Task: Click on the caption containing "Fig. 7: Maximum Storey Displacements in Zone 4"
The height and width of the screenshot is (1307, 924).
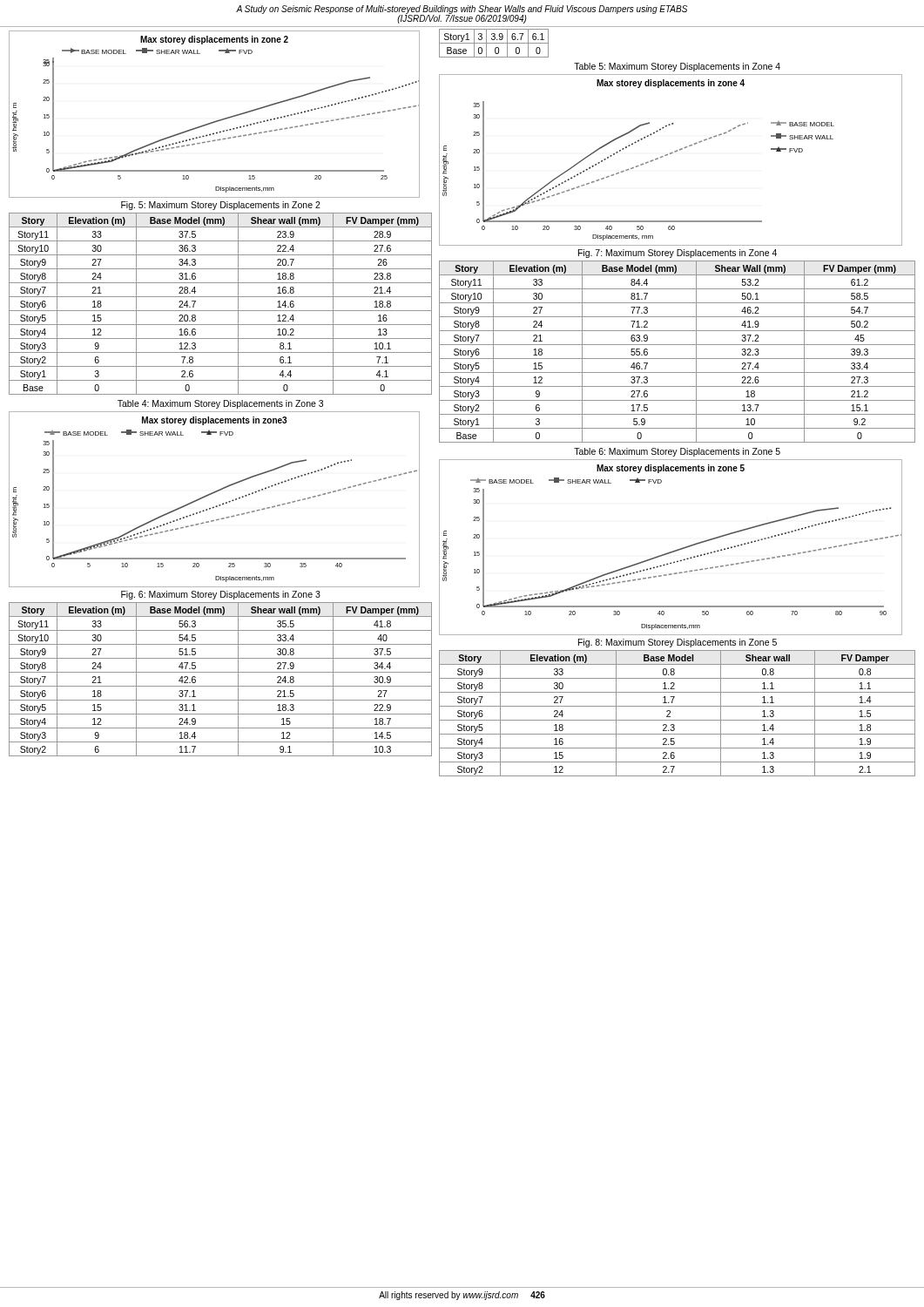Action: pos(677,253)
